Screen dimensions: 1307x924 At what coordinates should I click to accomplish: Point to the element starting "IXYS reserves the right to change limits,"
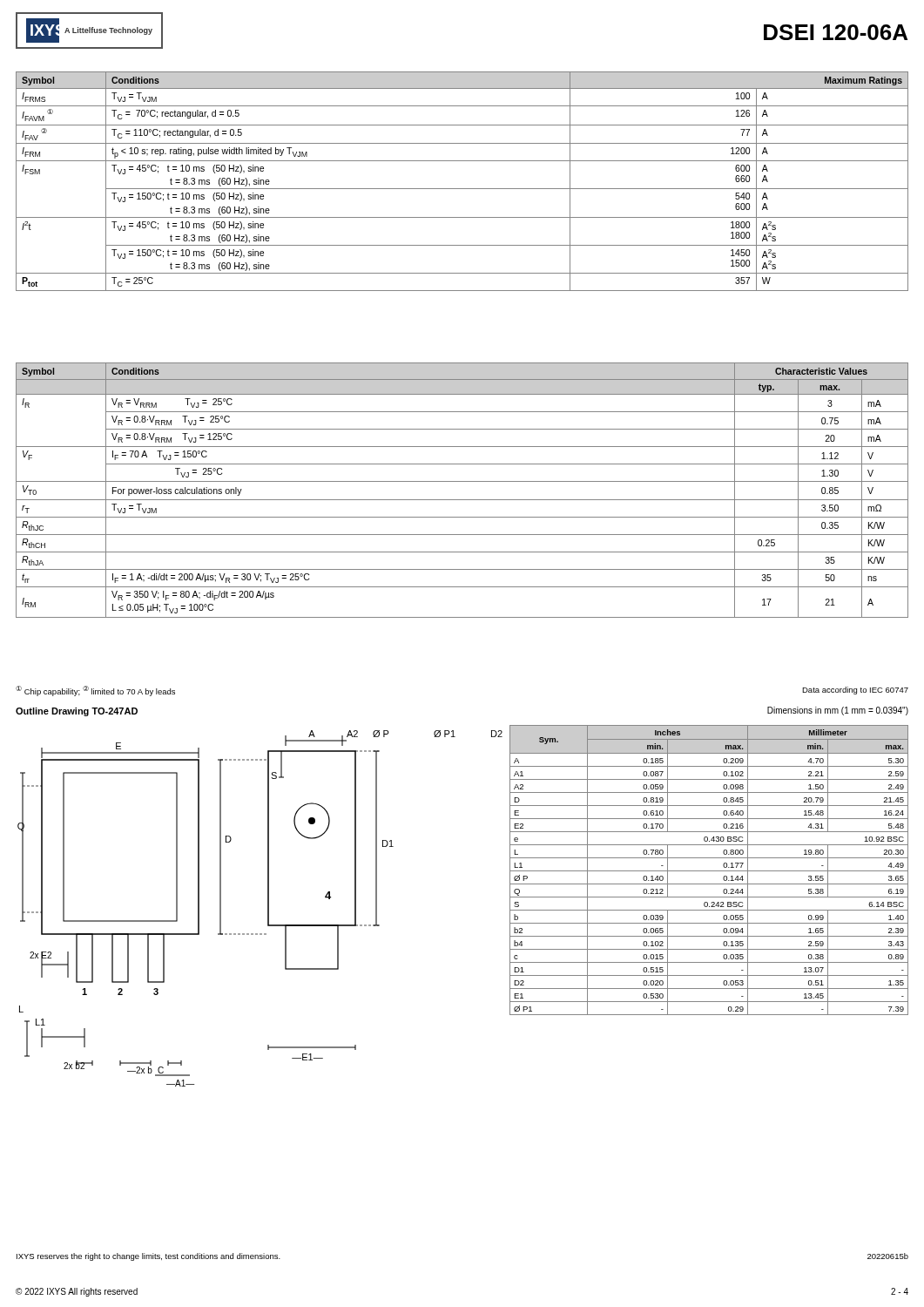pyautogui.click(x=151, y=1257)
